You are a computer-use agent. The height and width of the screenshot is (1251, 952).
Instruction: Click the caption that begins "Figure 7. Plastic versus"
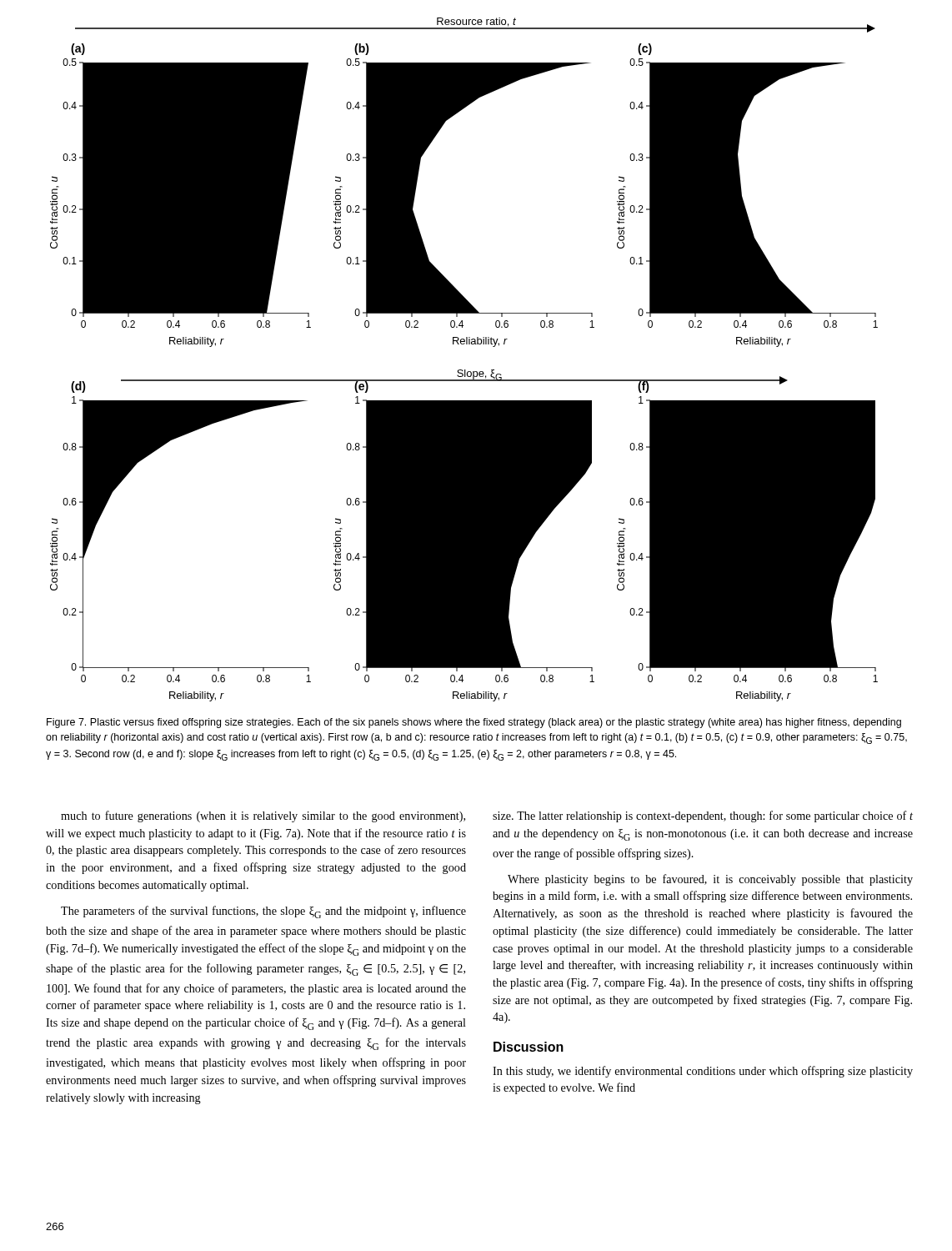pos(477,739)
